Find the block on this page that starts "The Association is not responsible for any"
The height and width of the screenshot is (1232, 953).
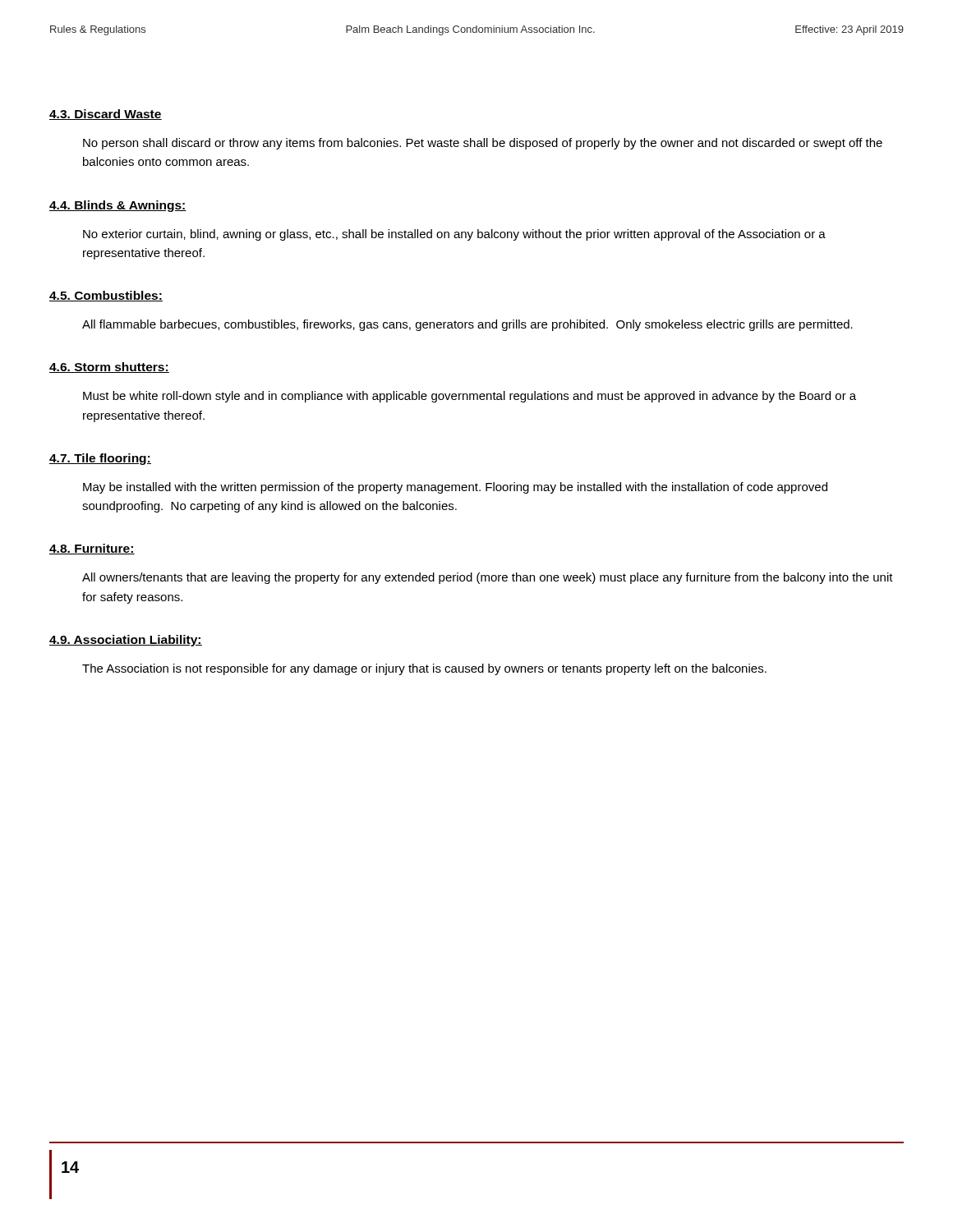pos(425,668)
